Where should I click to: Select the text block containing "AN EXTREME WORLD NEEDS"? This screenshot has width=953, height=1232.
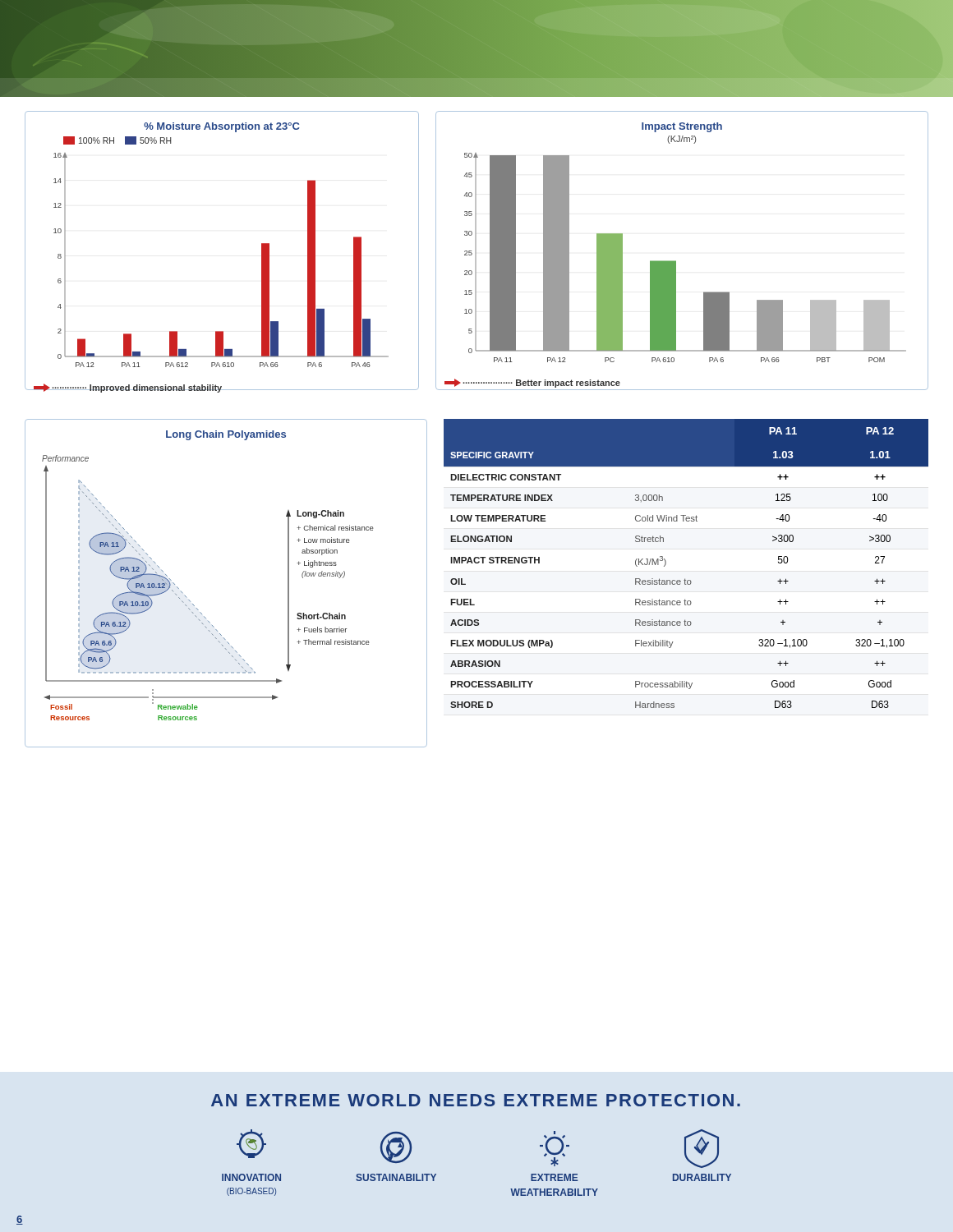tap(476, 1100)
